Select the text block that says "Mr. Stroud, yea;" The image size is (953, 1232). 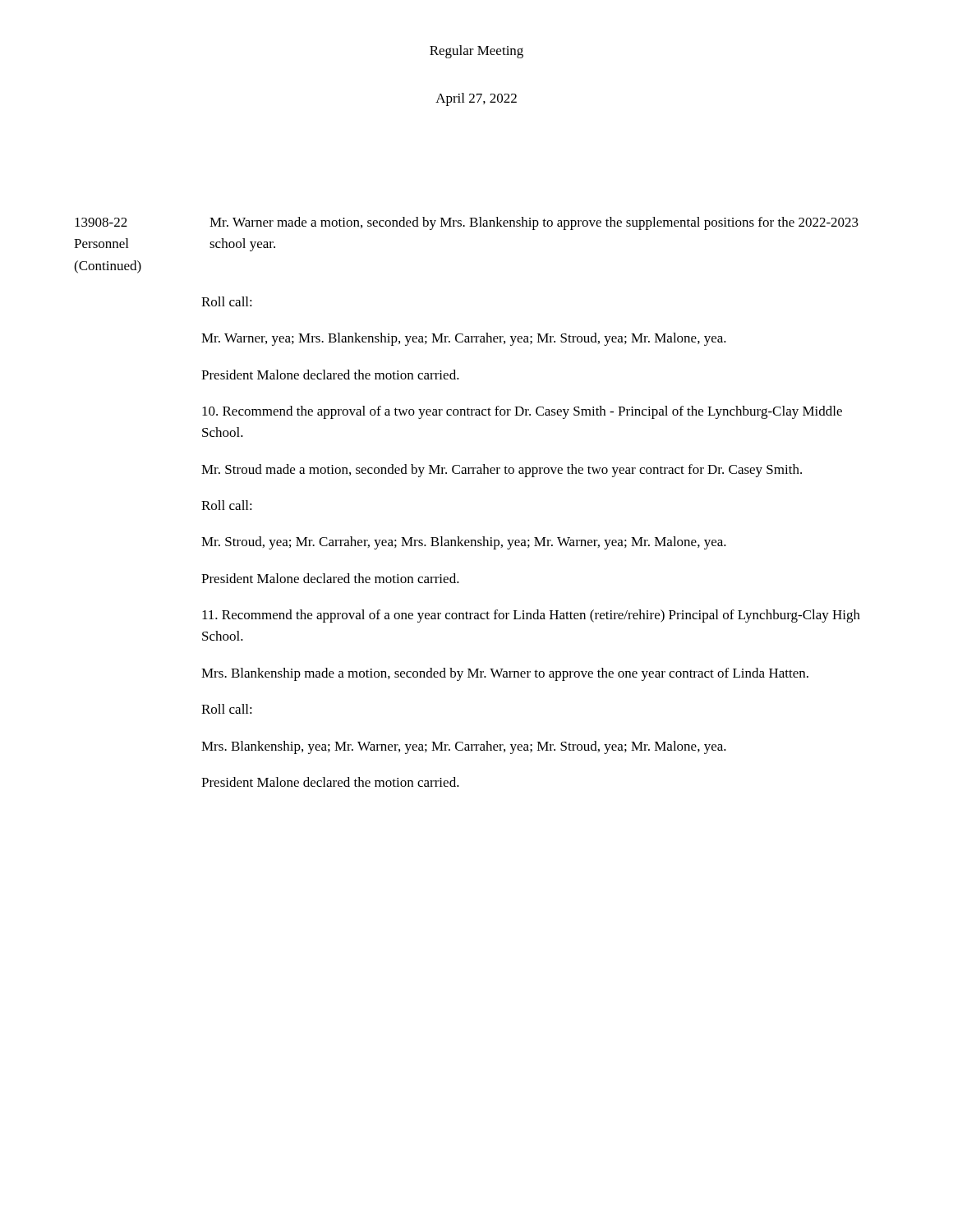pos(464,542)
